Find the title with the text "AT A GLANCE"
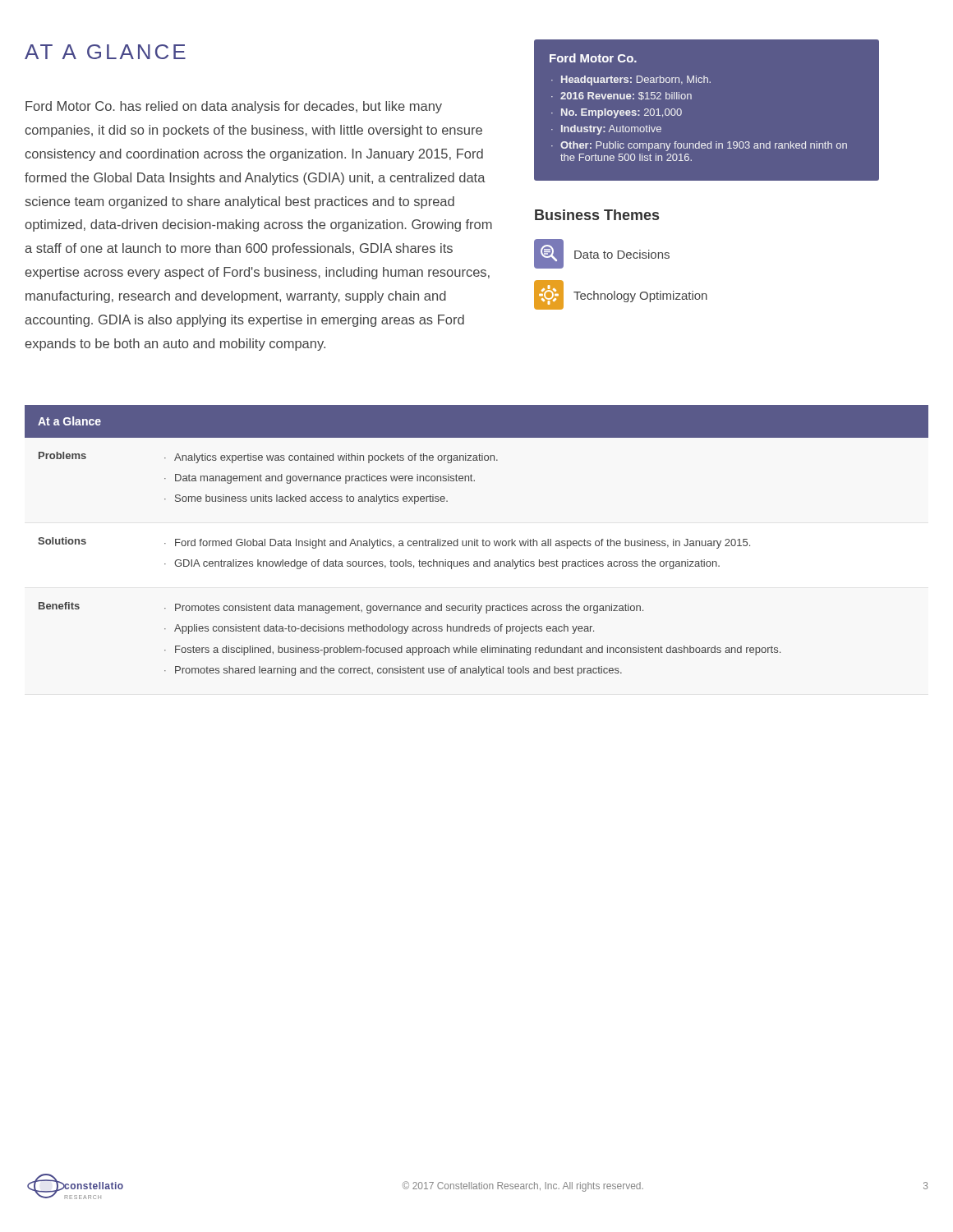This screenshot has width=953, height=1232. (107, 52)
